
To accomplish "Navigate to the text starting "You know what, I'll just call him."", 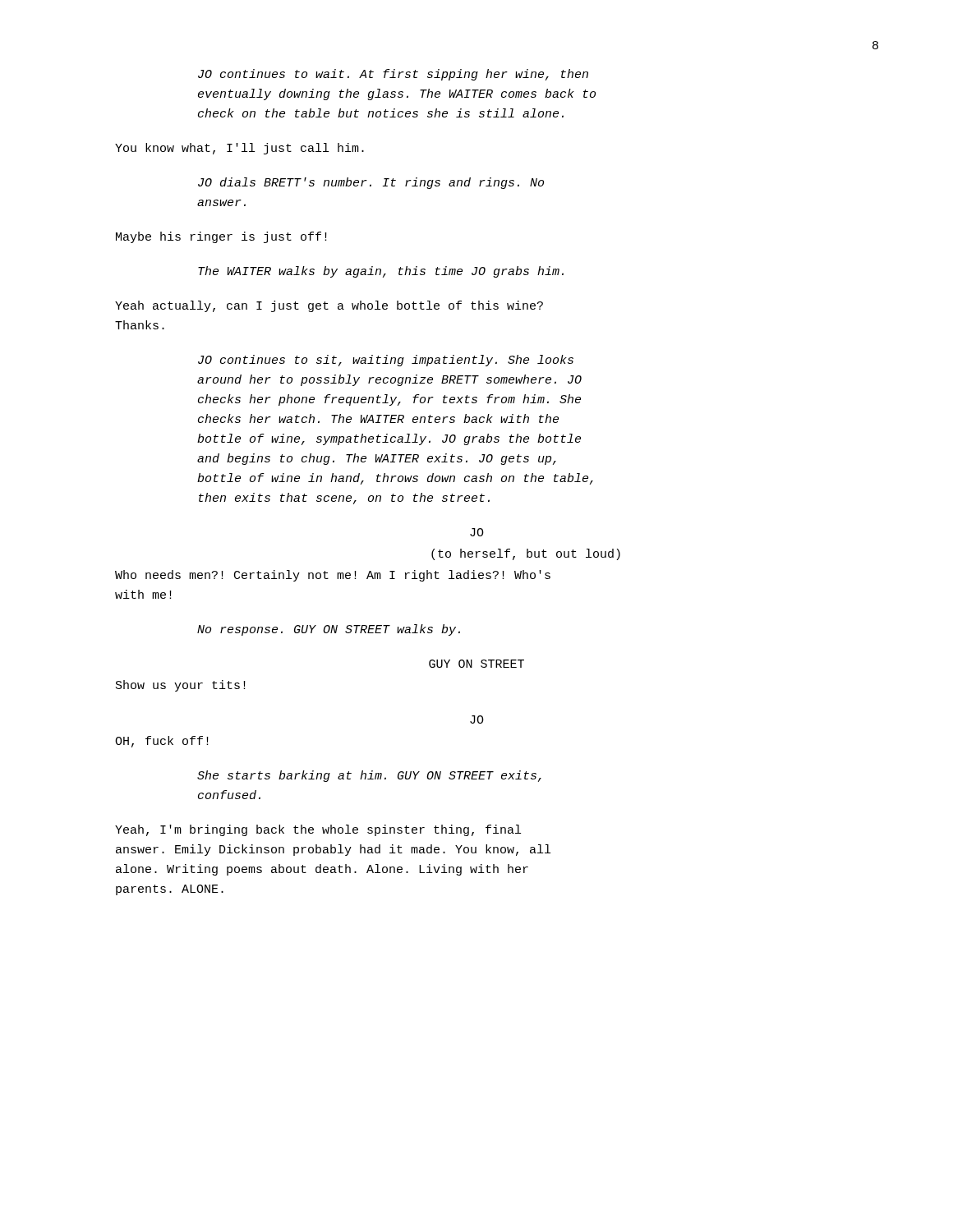I will point(241,149).
